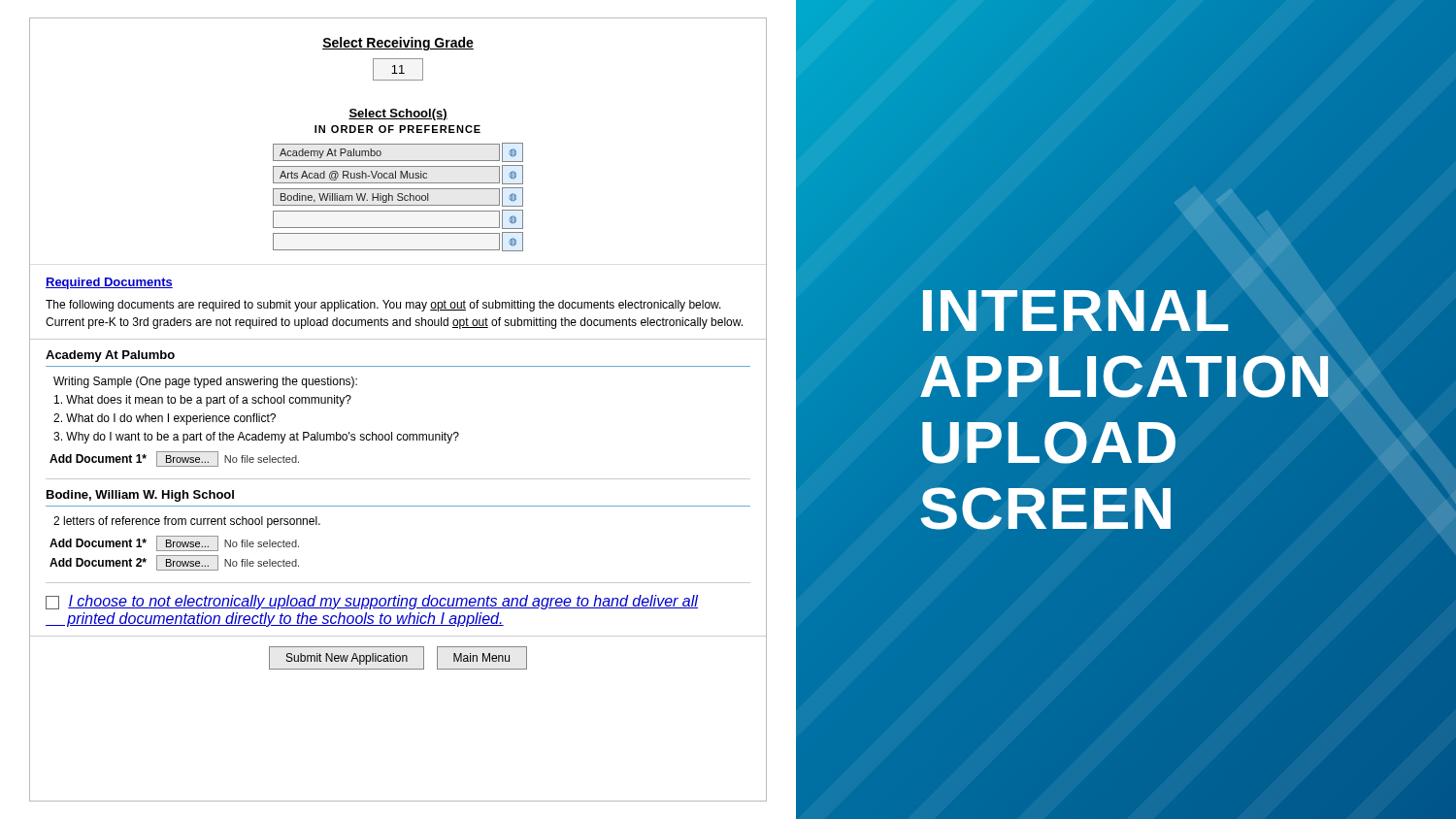Select the text block containing "The following documents are"

click(x=395, y=313)
